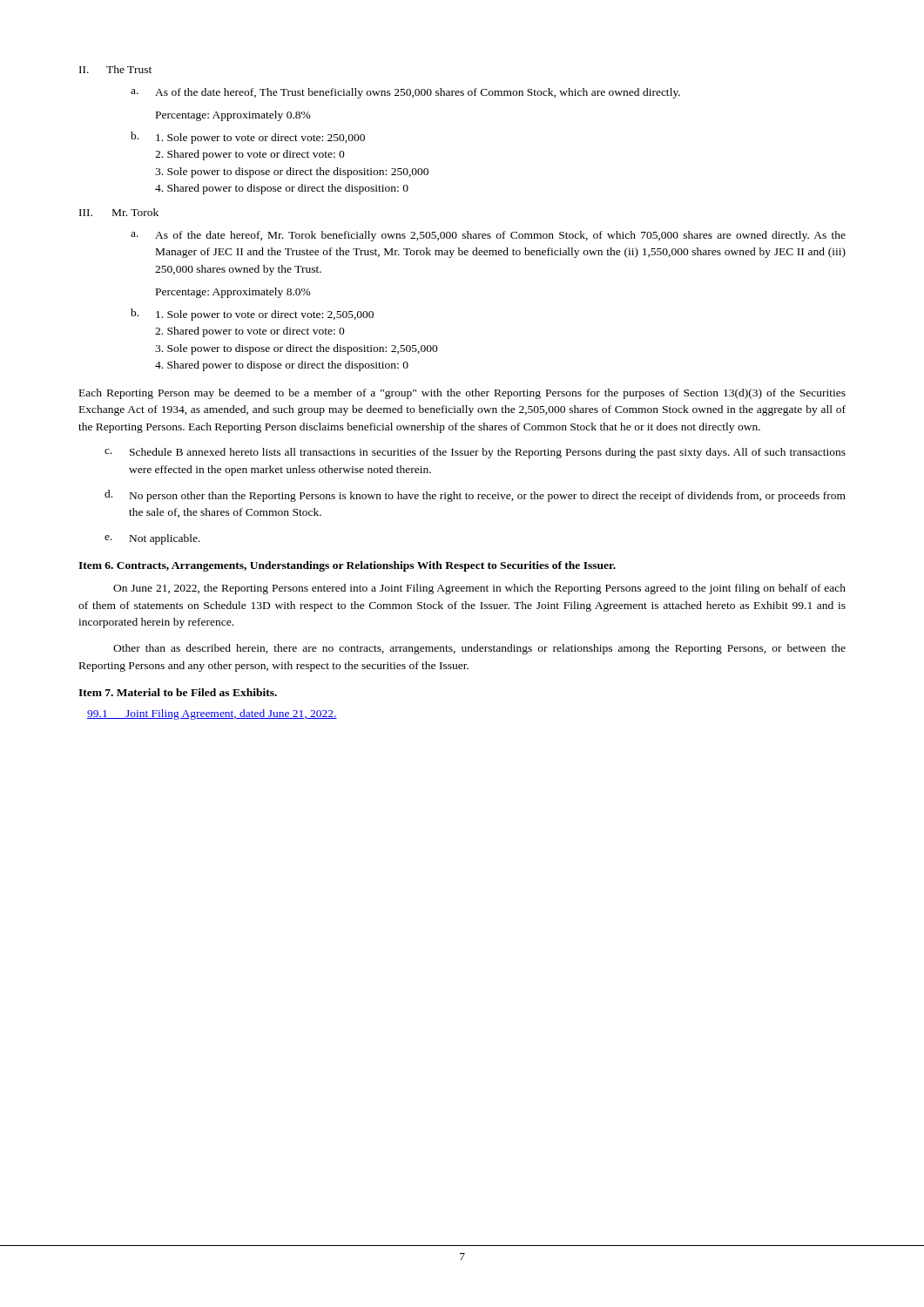
Task: Find "III. Mr. Torok" on this page
Action: tap(119, 212)
